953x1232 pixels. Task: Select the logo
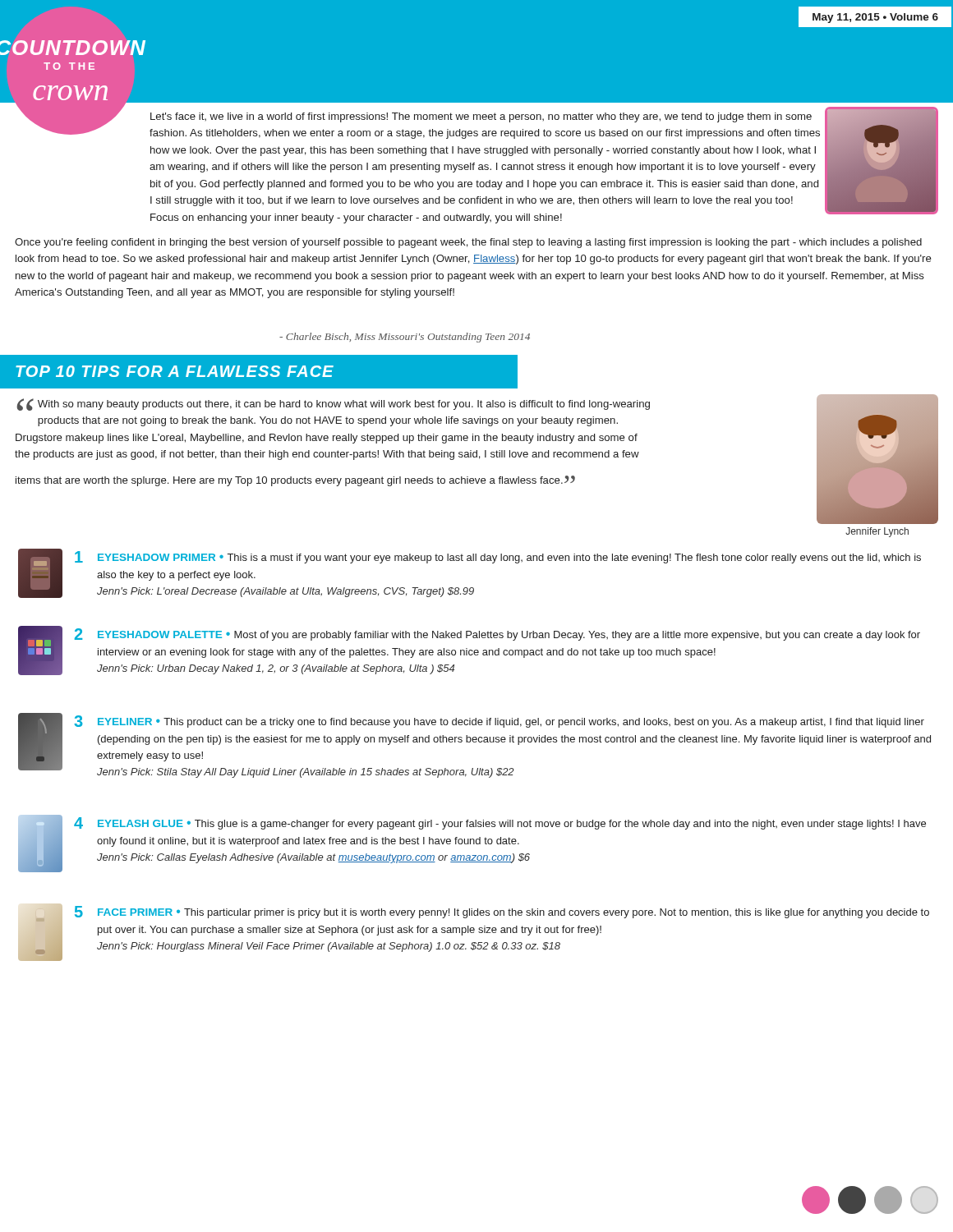pyautogui.click(x=71, y=71)
